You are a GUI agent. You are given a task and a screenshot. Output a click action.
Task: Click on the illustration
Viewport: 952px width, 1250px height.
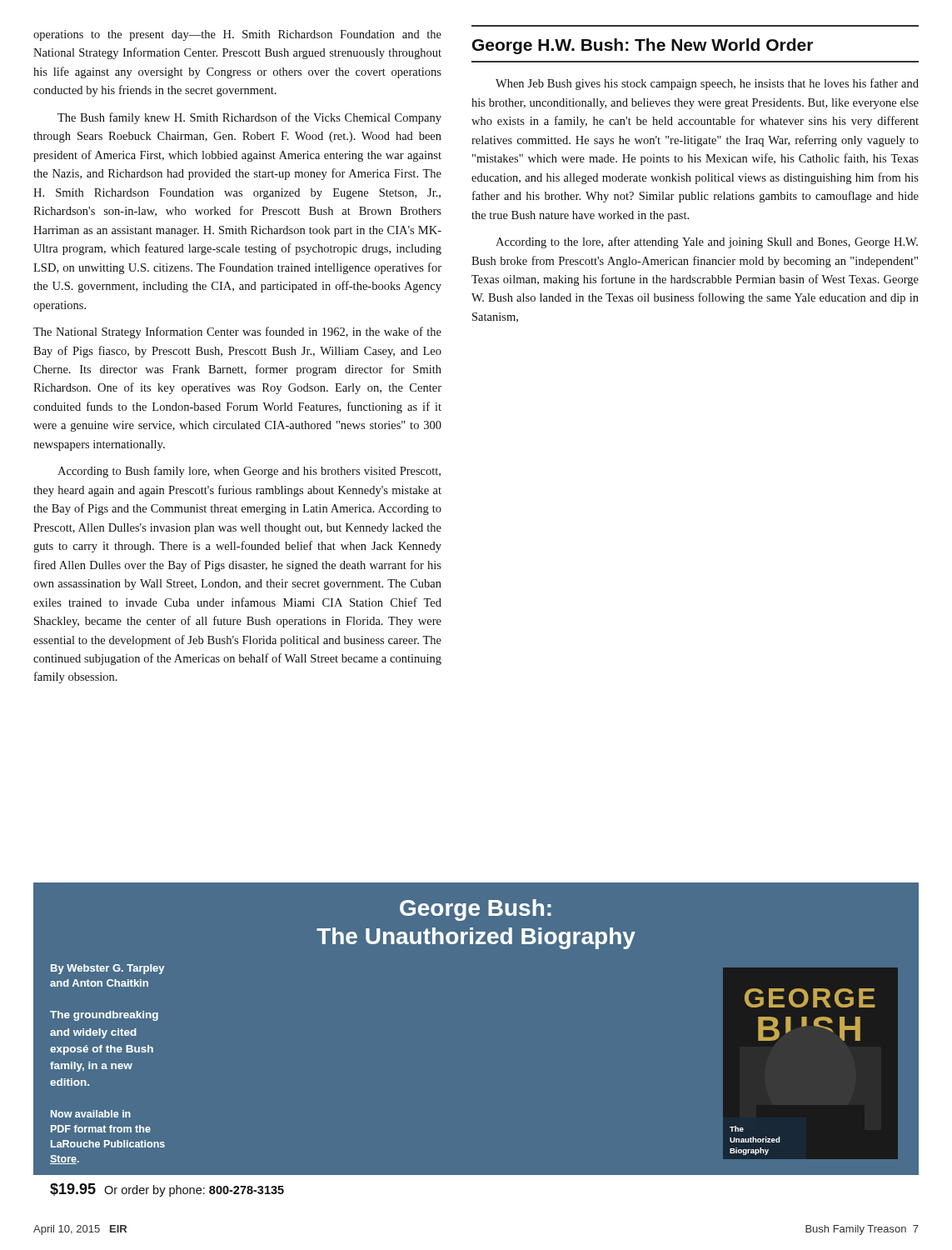pyautogui.click(x=476, y=1043)
